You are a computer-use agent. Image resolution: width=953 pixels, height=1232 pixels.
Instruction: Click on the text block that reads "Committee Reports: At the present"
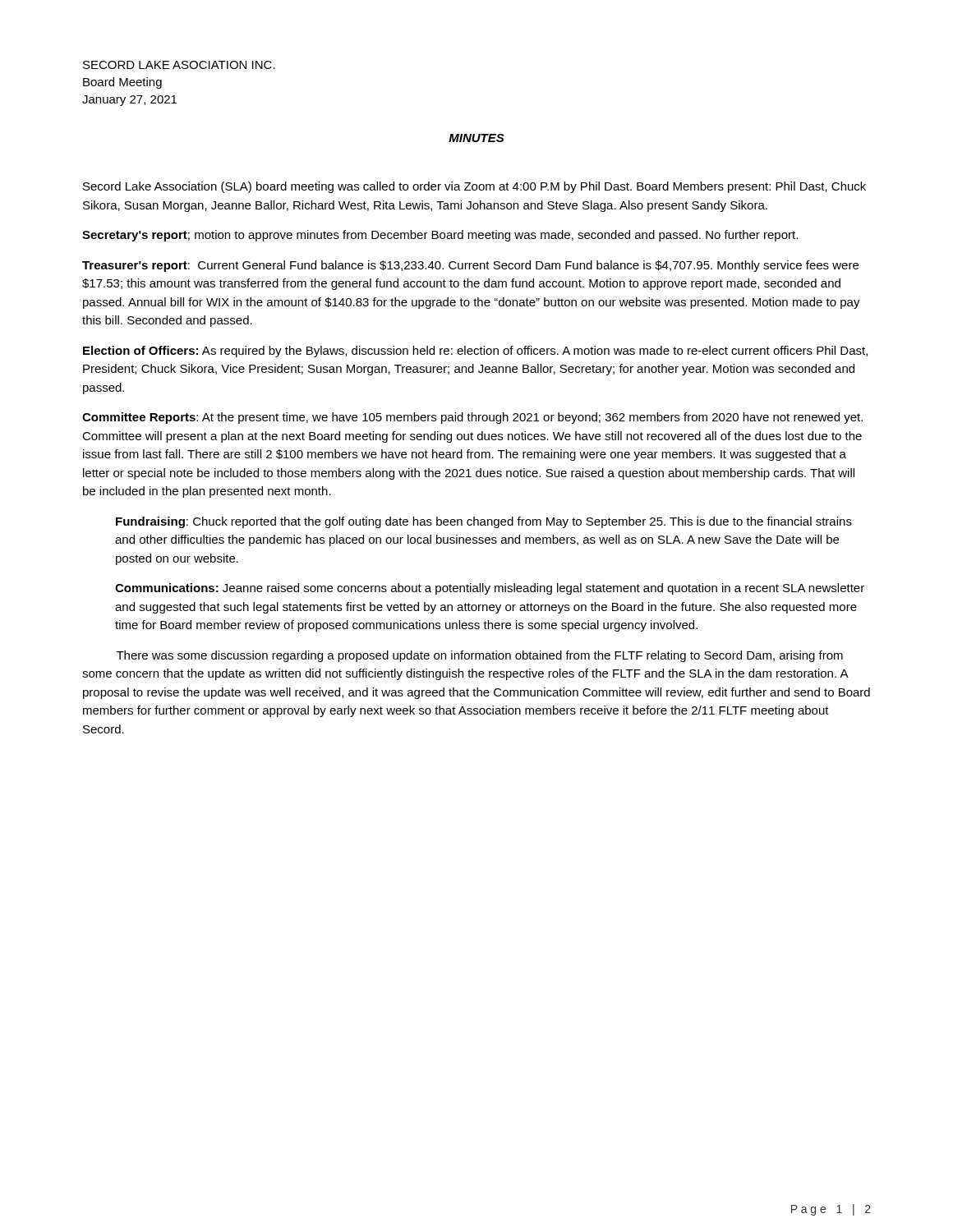[x=473, y=454]
